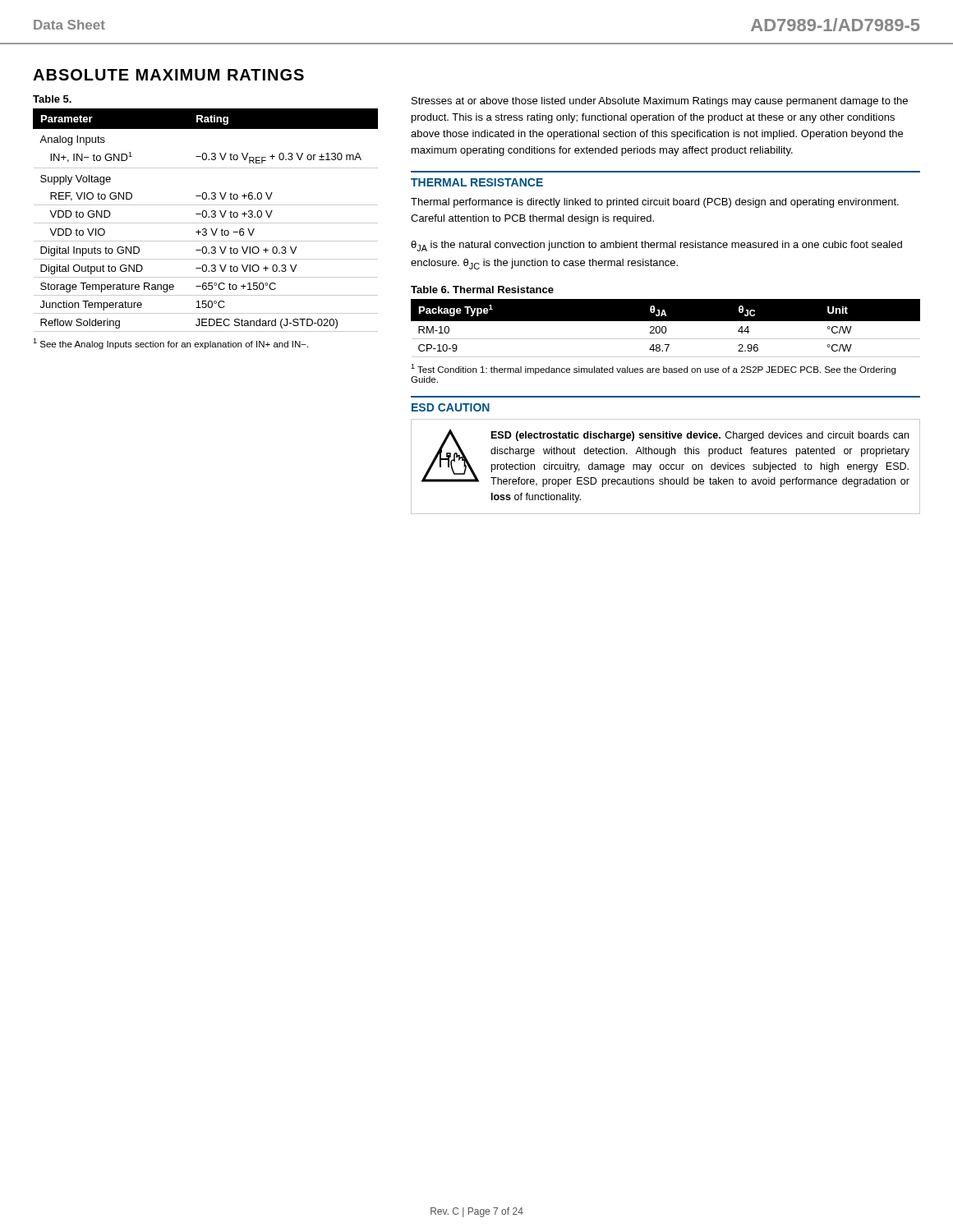The image size is (953, 1232).
Task: Where does it say "ABSOLUTE MAXIMUM RATINGS"?
Action: point(169,75)
